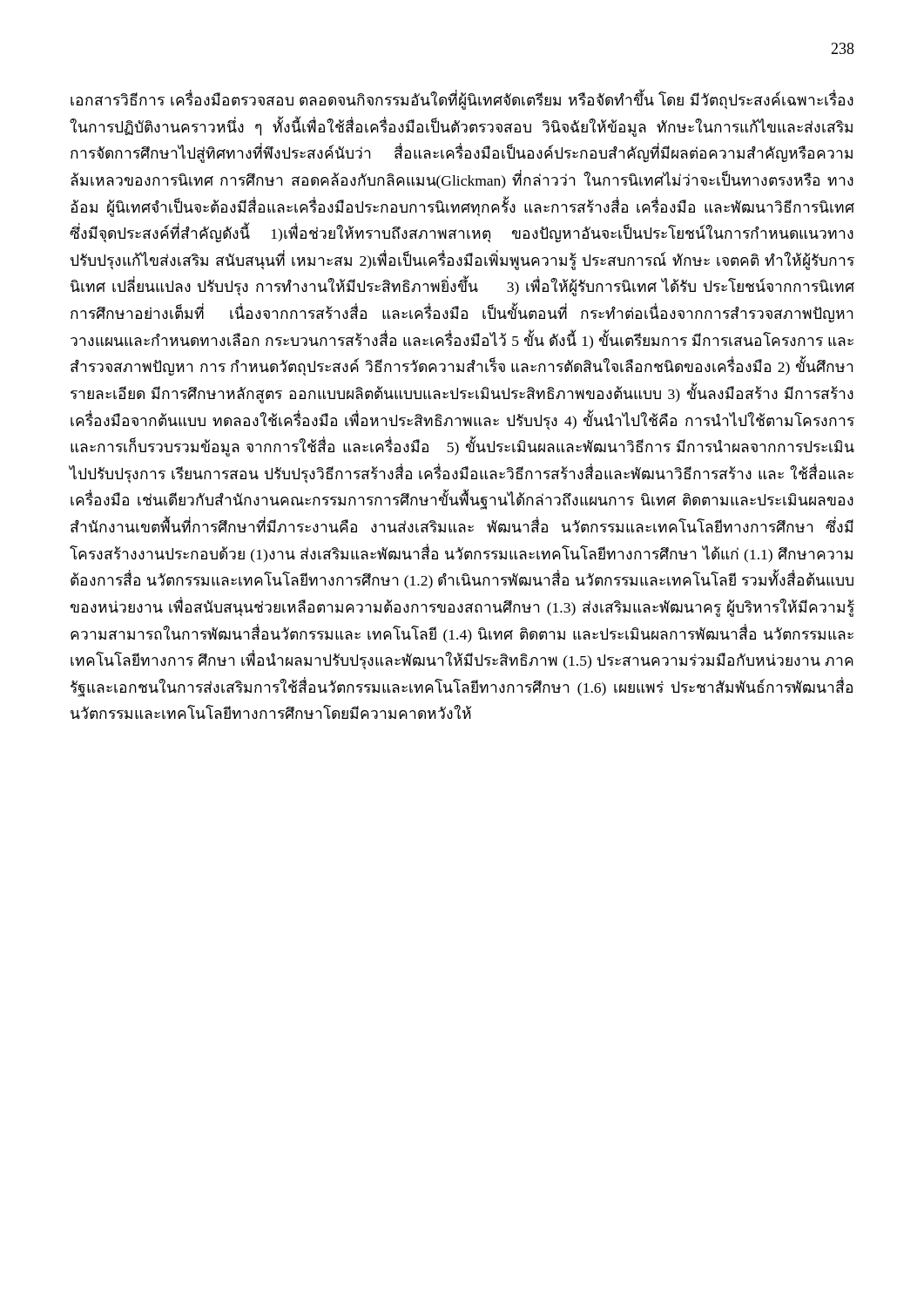Locate the text block that says "เอกสารวิธีการ เครื่องมือตรวจสอบ ตลอดจนกิจกรรมอันใดที่ผู้นิเทศจัดเตรียม หรือจัดทำขึ้น โดย มีวัตถุประสงค์เฉพาะเรื่องในการปฏิบัติงานคราวหนึ่ง ๆ ทั้งนี้เพื่อใช้สื่อเครื่องมือเป็นตัวตรวจสอบ"

(x=462, y=407)
